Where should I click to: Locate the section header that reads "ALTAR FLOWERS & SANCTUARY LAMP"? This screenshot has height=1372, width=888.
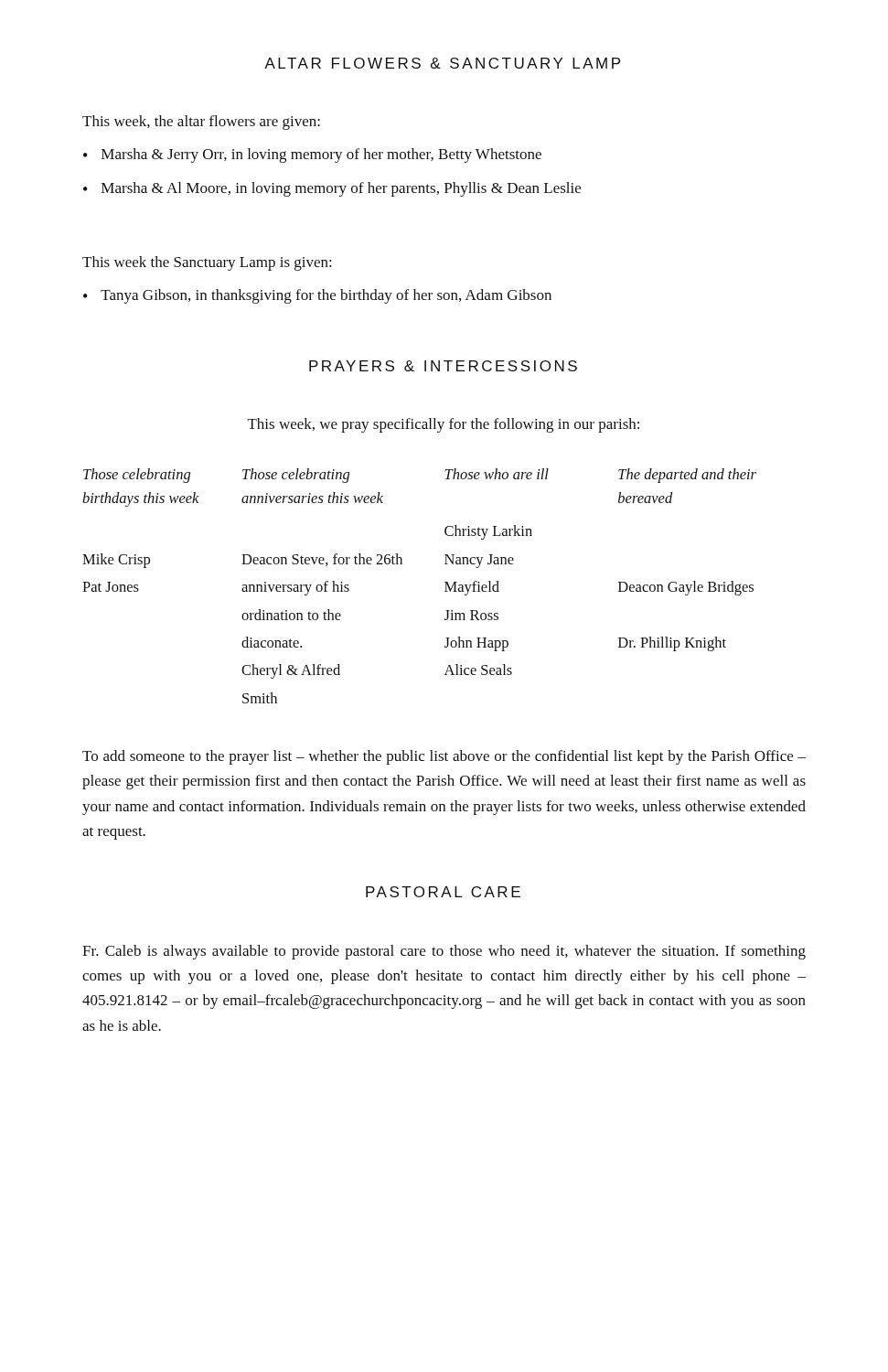click(x=444, y=64)
